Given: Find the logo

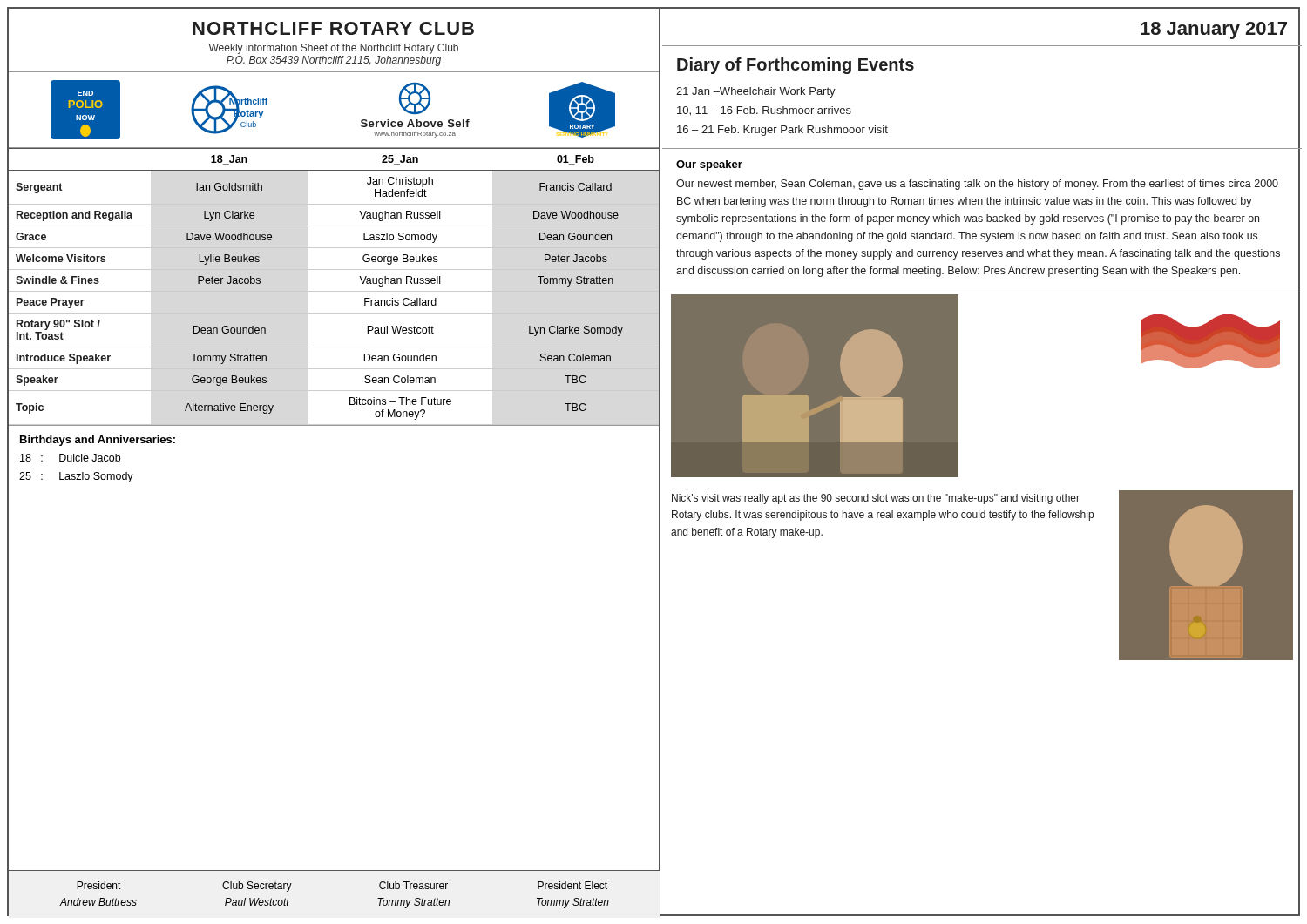Looking at the screenshot, I should (x=334, y=110).
